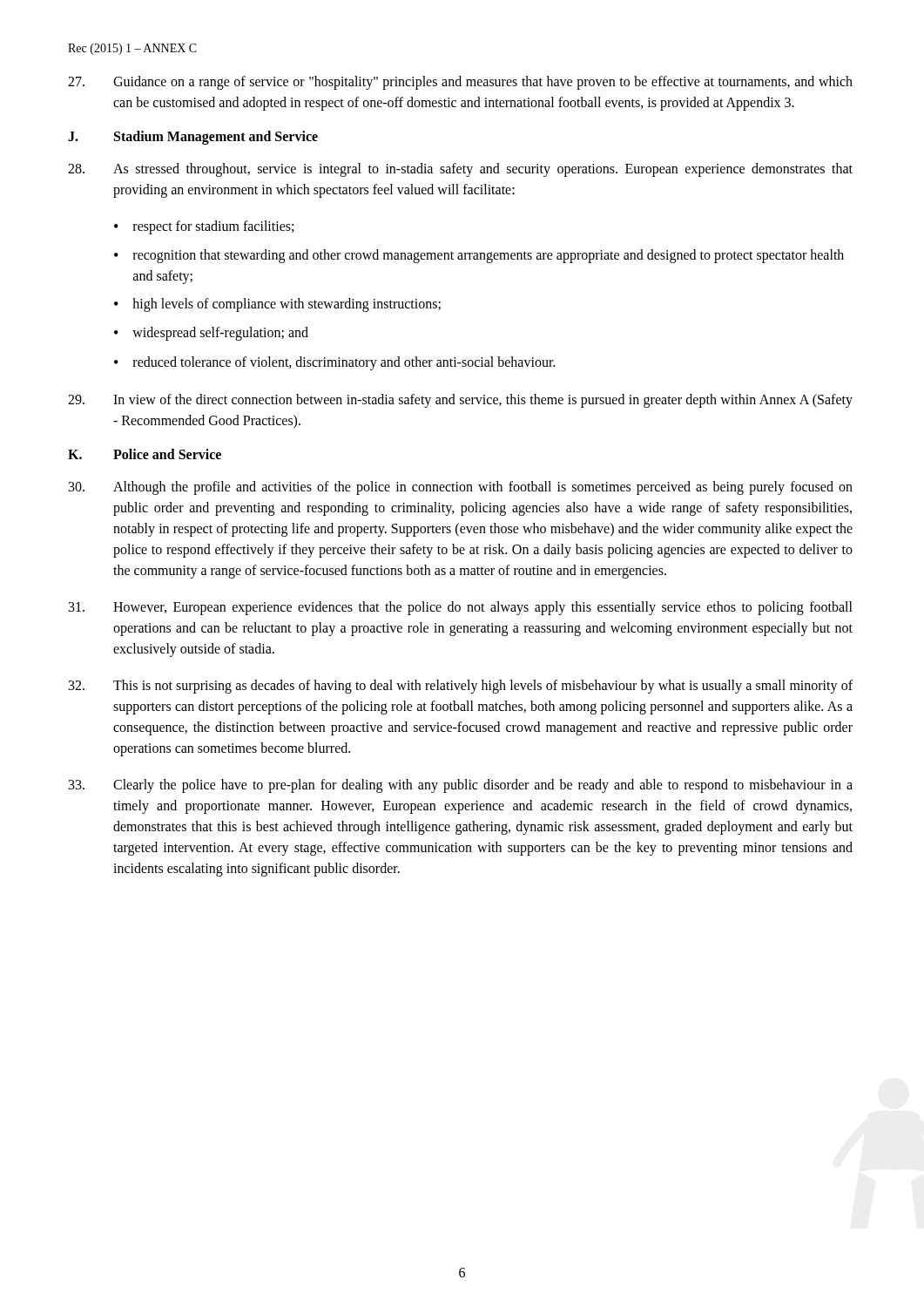Find the text block starting "high levels of"
924x1307 pixels.
click(x=287, y=304)
